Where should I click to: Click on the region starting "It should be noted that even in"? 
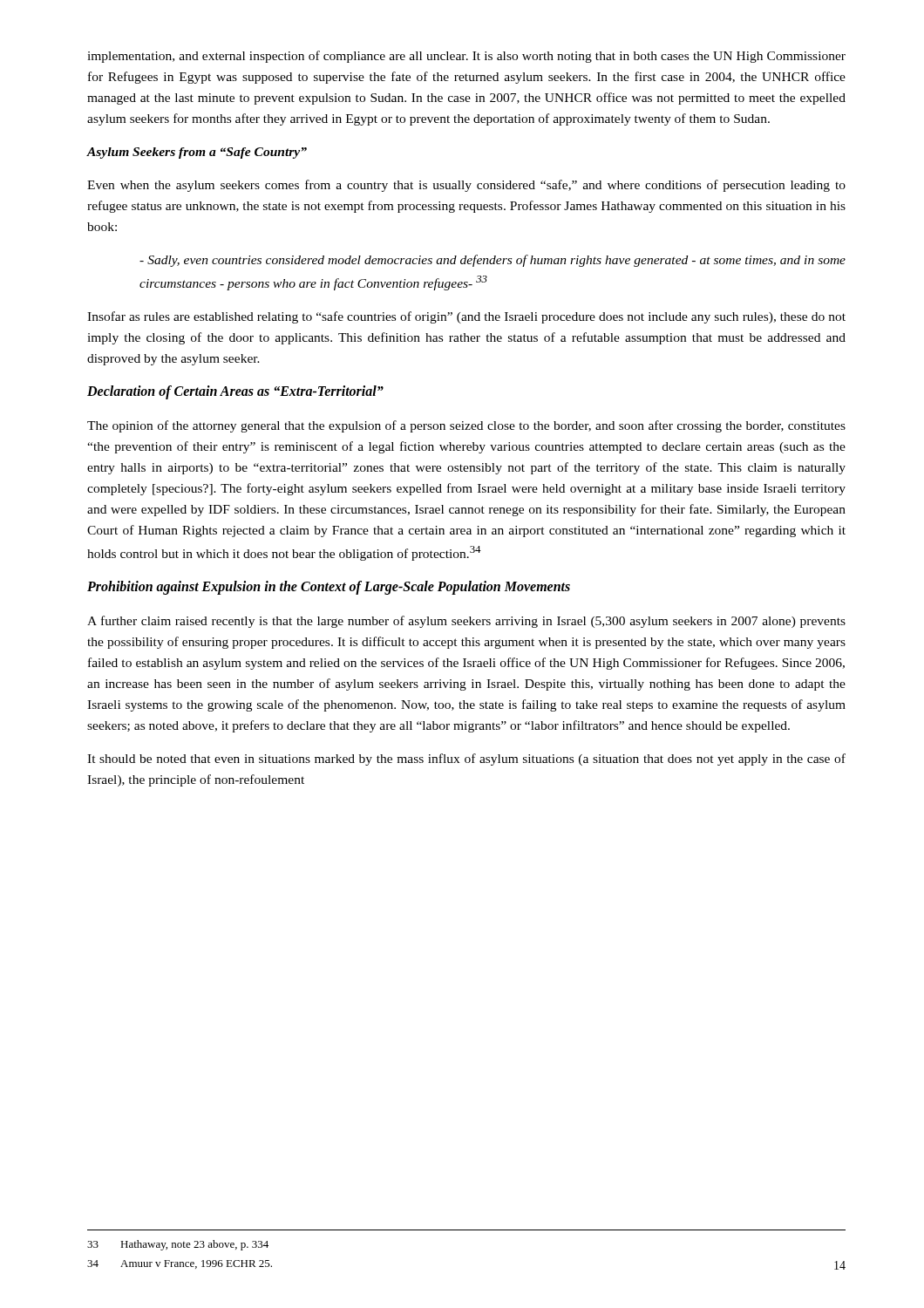[466, 769]
